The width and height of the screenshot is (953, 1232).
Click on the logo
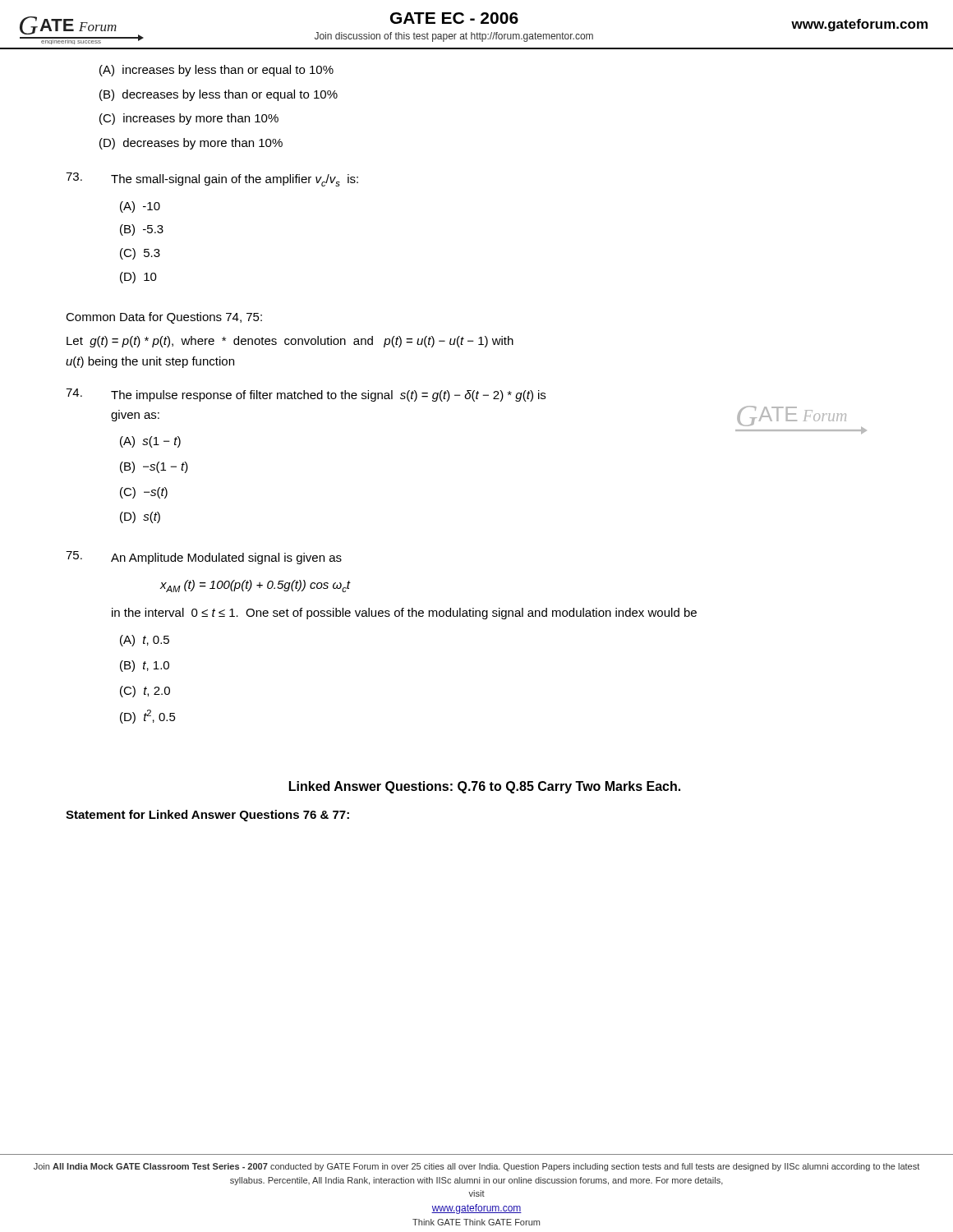tap(801, 417)
